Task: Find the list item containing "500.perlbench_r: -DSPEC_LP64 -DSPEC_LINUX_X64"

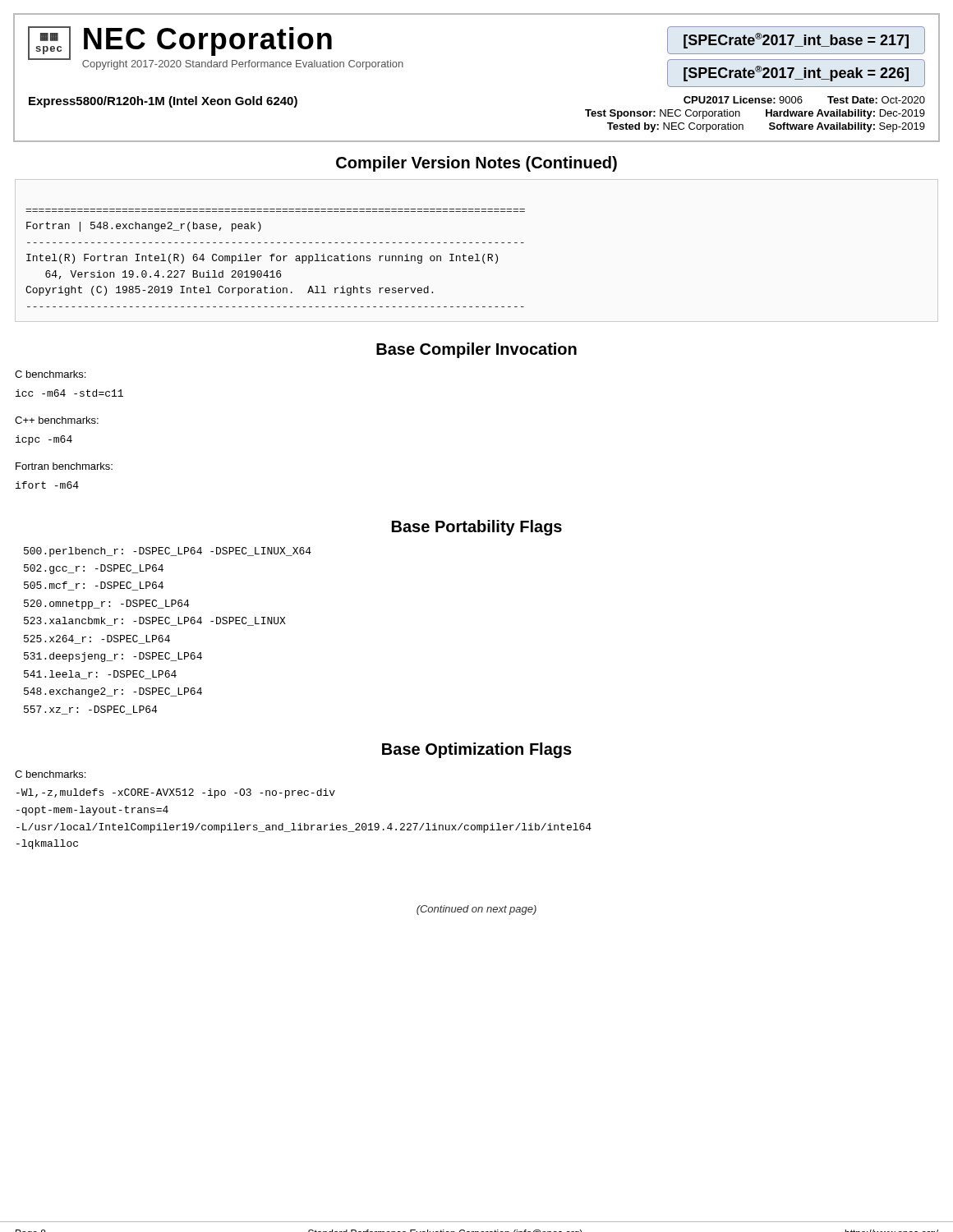Action: click(x=167, y=551)
